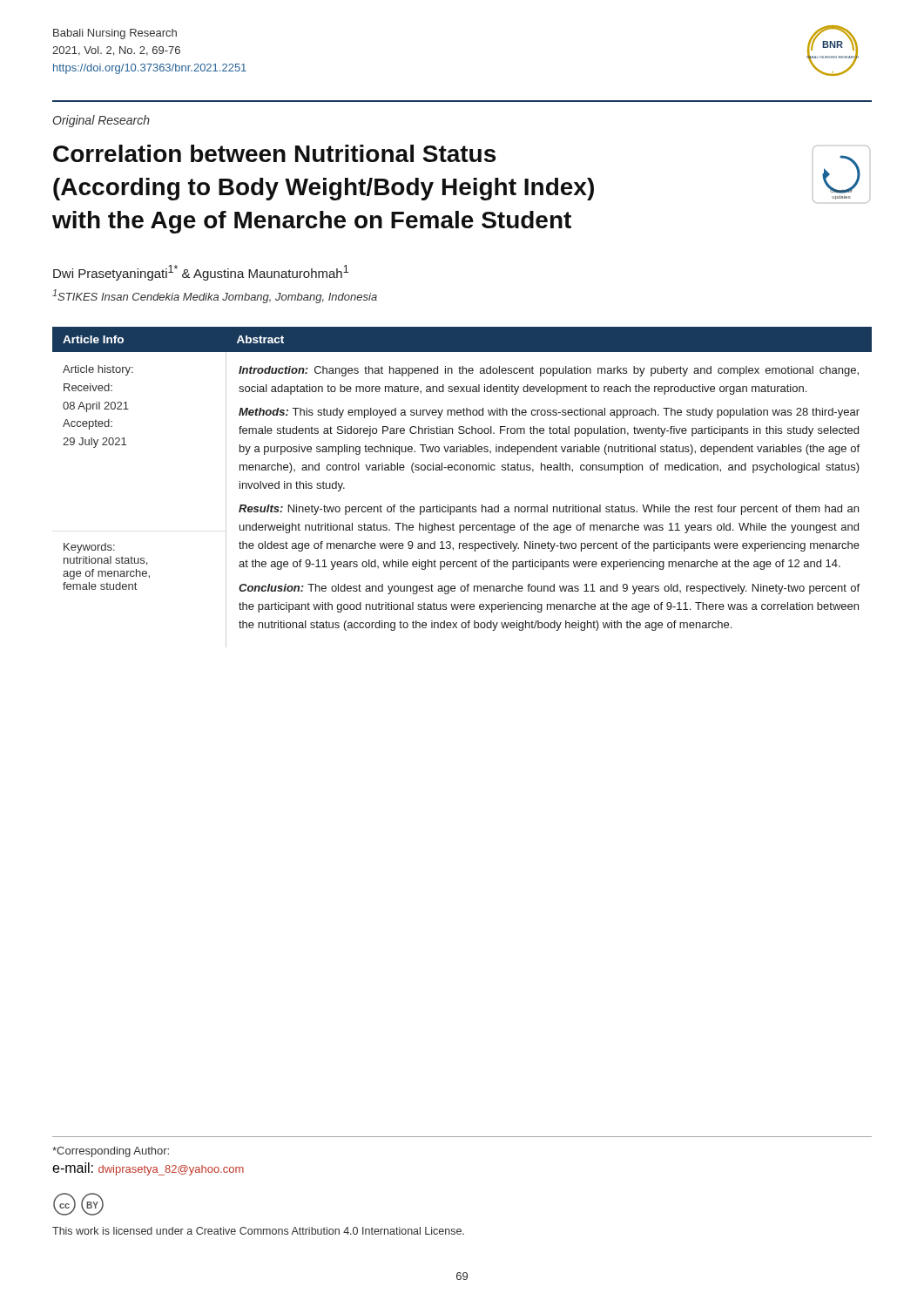Navigate to the text starting "This work is licensed under"
Viewport: 924px width, 1307px height.
(x=259, y=1231)
